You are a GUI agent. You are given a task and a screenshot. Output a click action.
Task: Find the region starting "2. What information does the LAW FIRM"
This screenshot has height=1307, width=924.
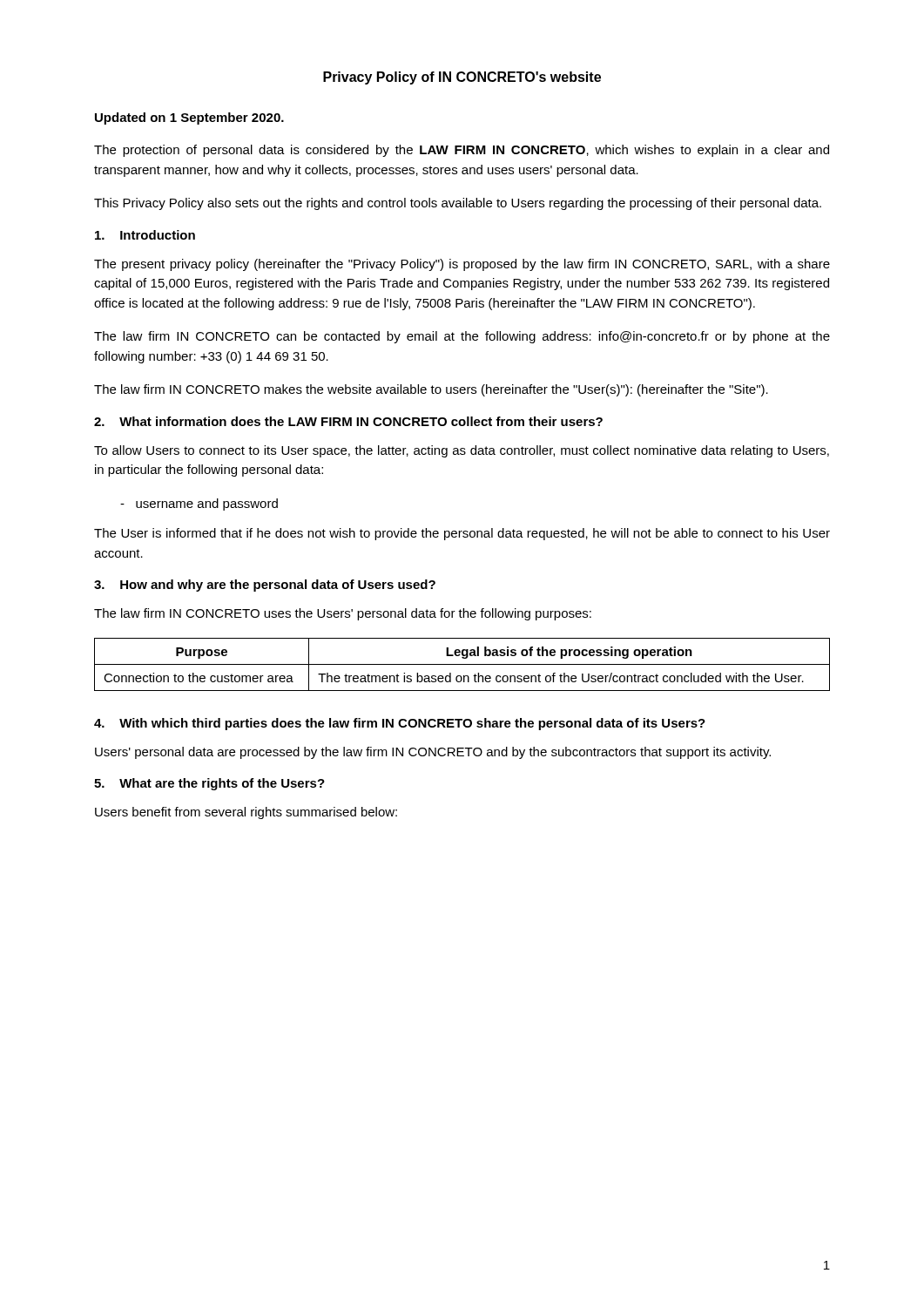tap(349, 421)
